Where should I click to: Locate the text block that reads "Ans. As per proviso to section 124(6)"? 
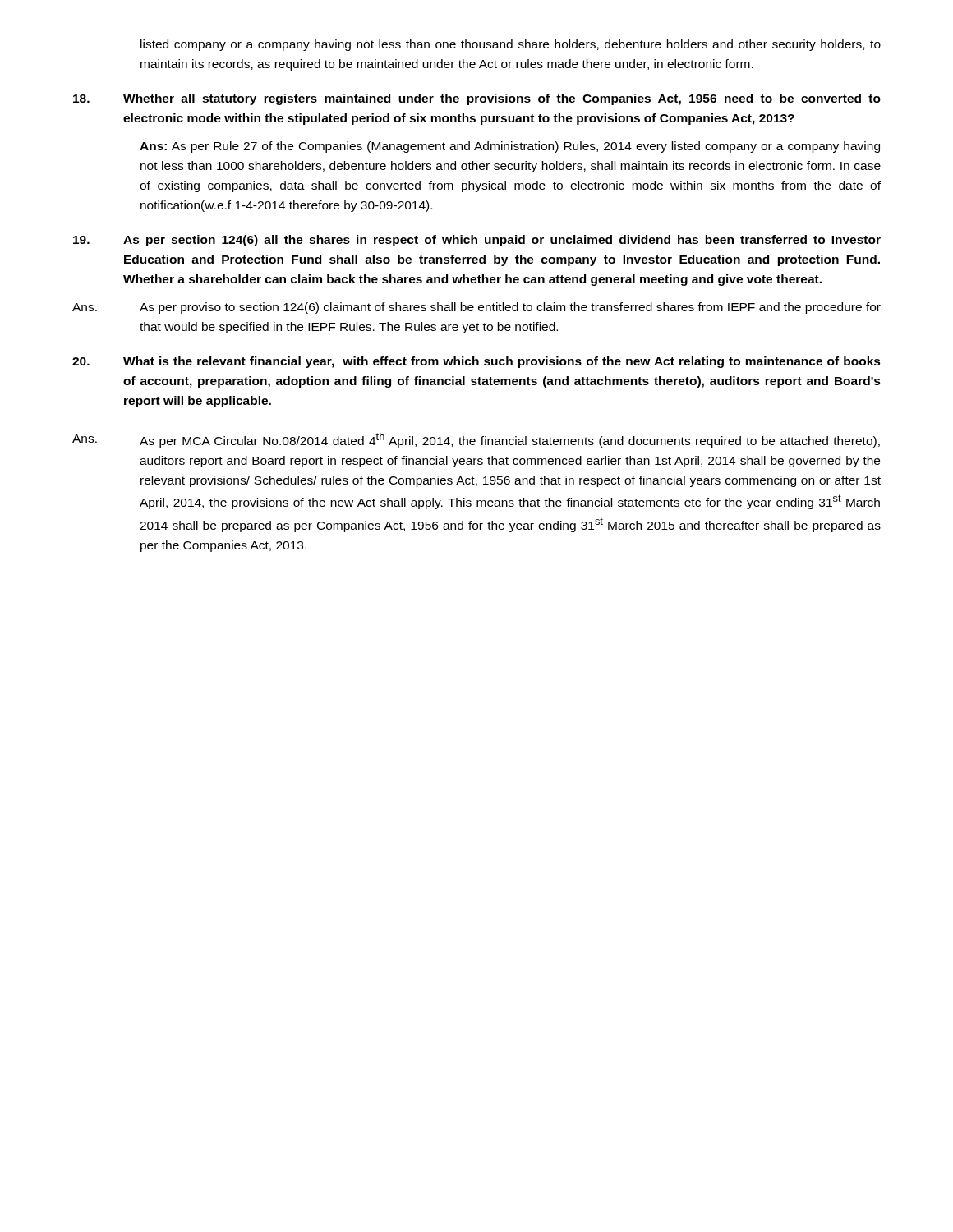[476, 317]
